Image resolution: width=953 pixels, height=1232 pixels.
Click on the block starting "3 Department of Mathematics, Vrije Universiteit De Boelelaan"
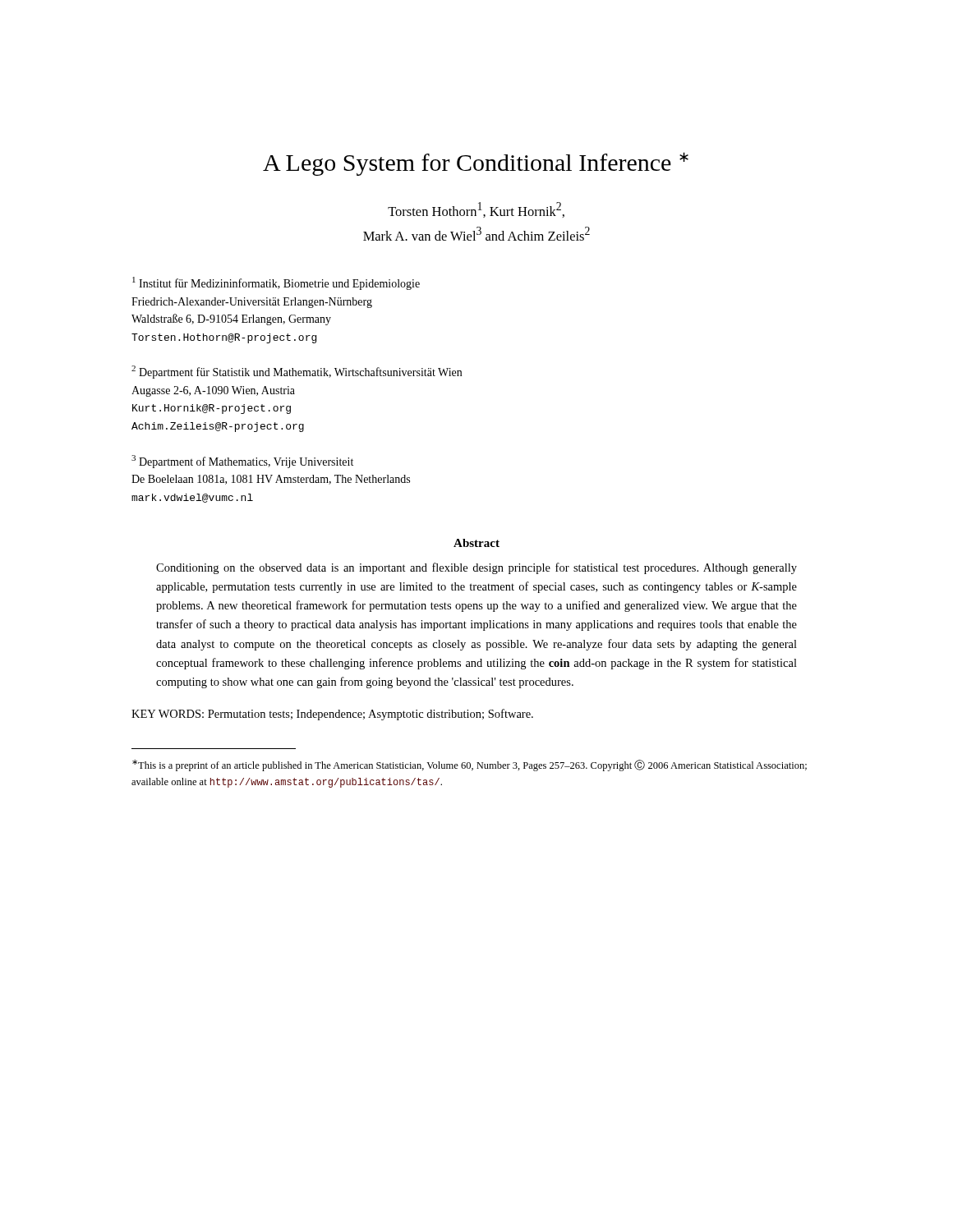click(x=271, y=478)
